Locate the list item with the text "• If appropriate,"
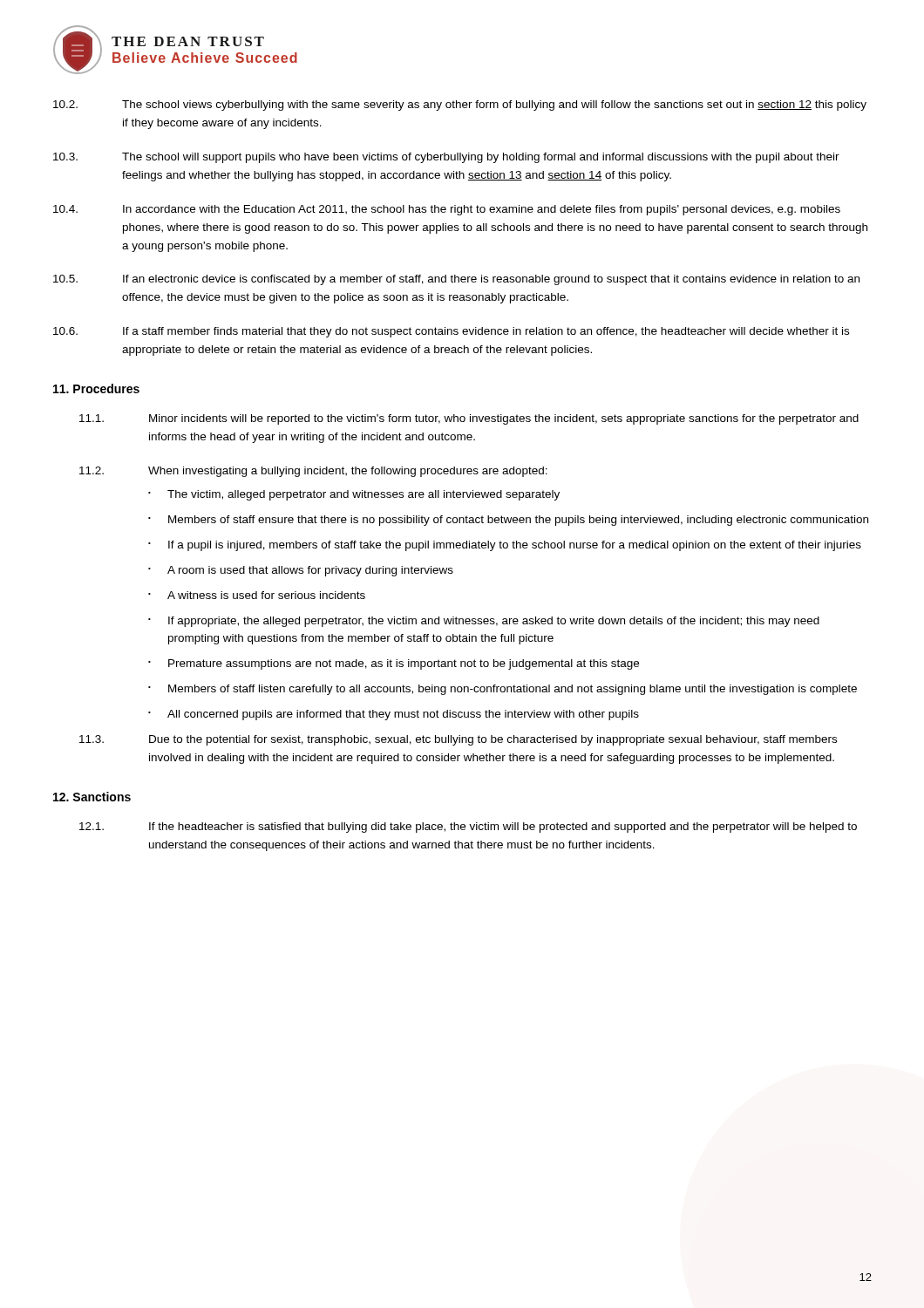This screenshot has height=1308, width=924. click(510, 630)
